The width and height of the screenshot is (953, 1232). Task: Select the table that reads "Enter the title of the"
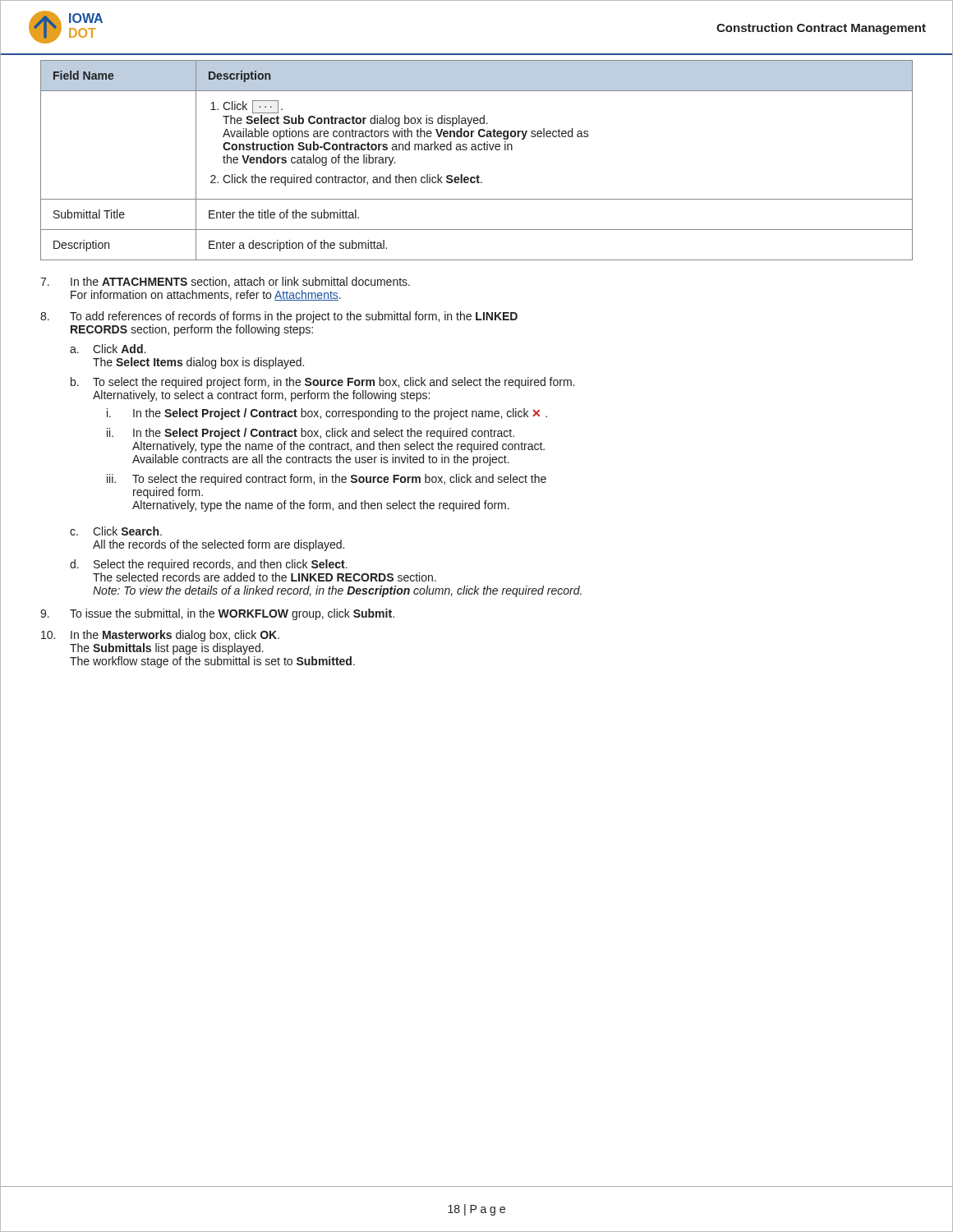click(x=476, y=160)
